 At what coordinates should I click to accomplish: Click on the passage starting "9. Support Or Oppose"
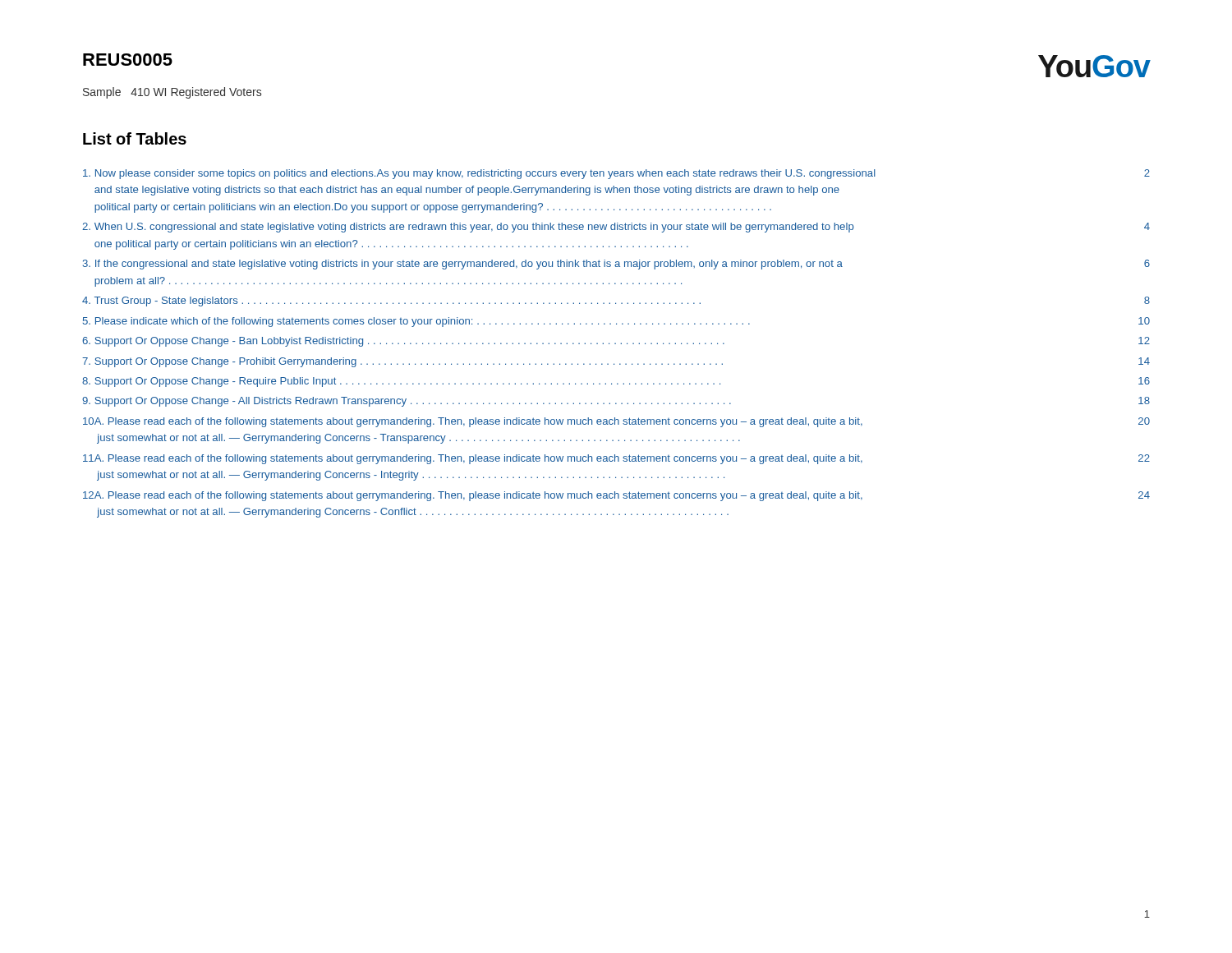tap(616, 403)
